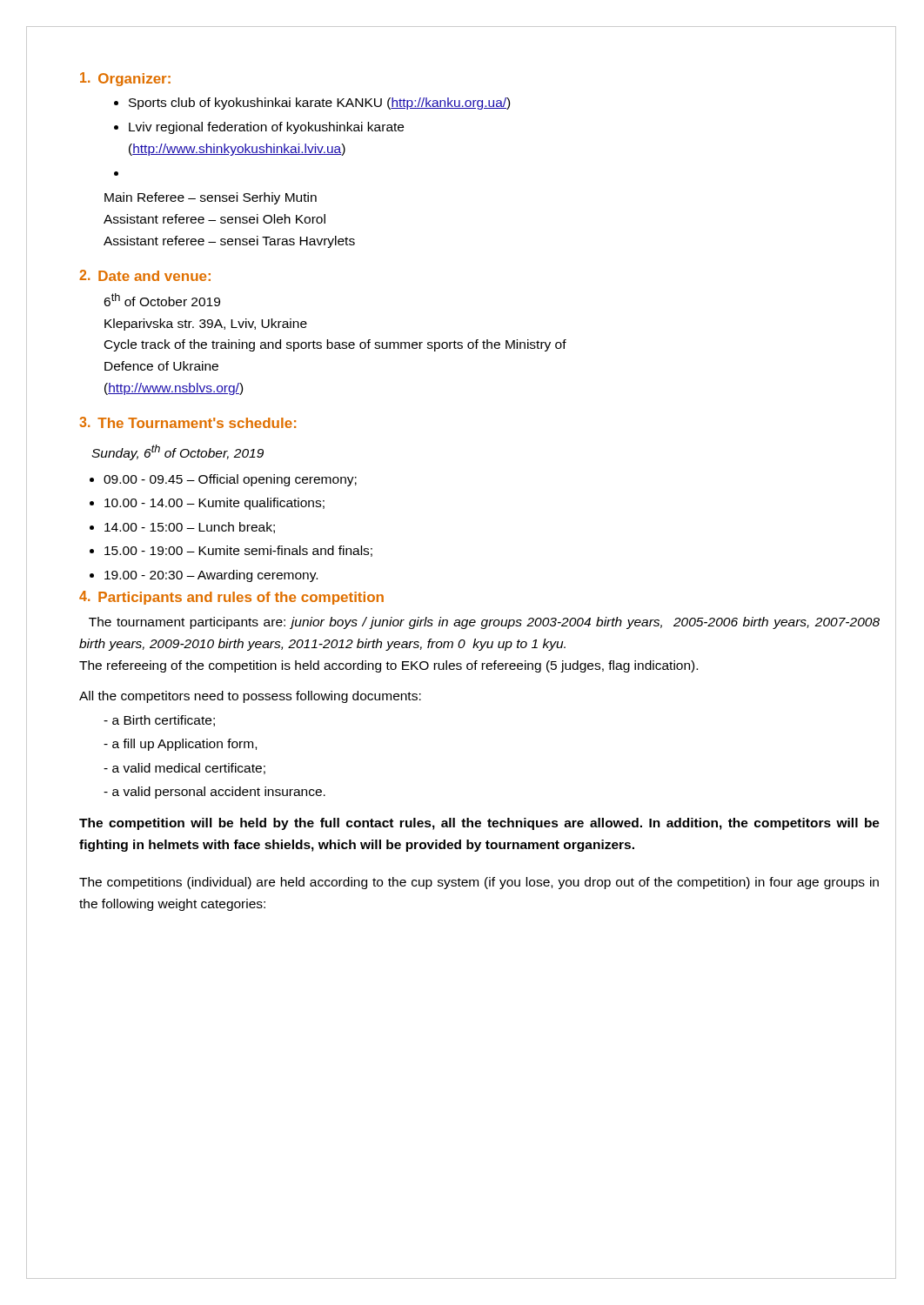The image size is (924, 1305).
Task: Click on the region starting "a Birth certificate; a fill up"
Action: tap(159, 721)
